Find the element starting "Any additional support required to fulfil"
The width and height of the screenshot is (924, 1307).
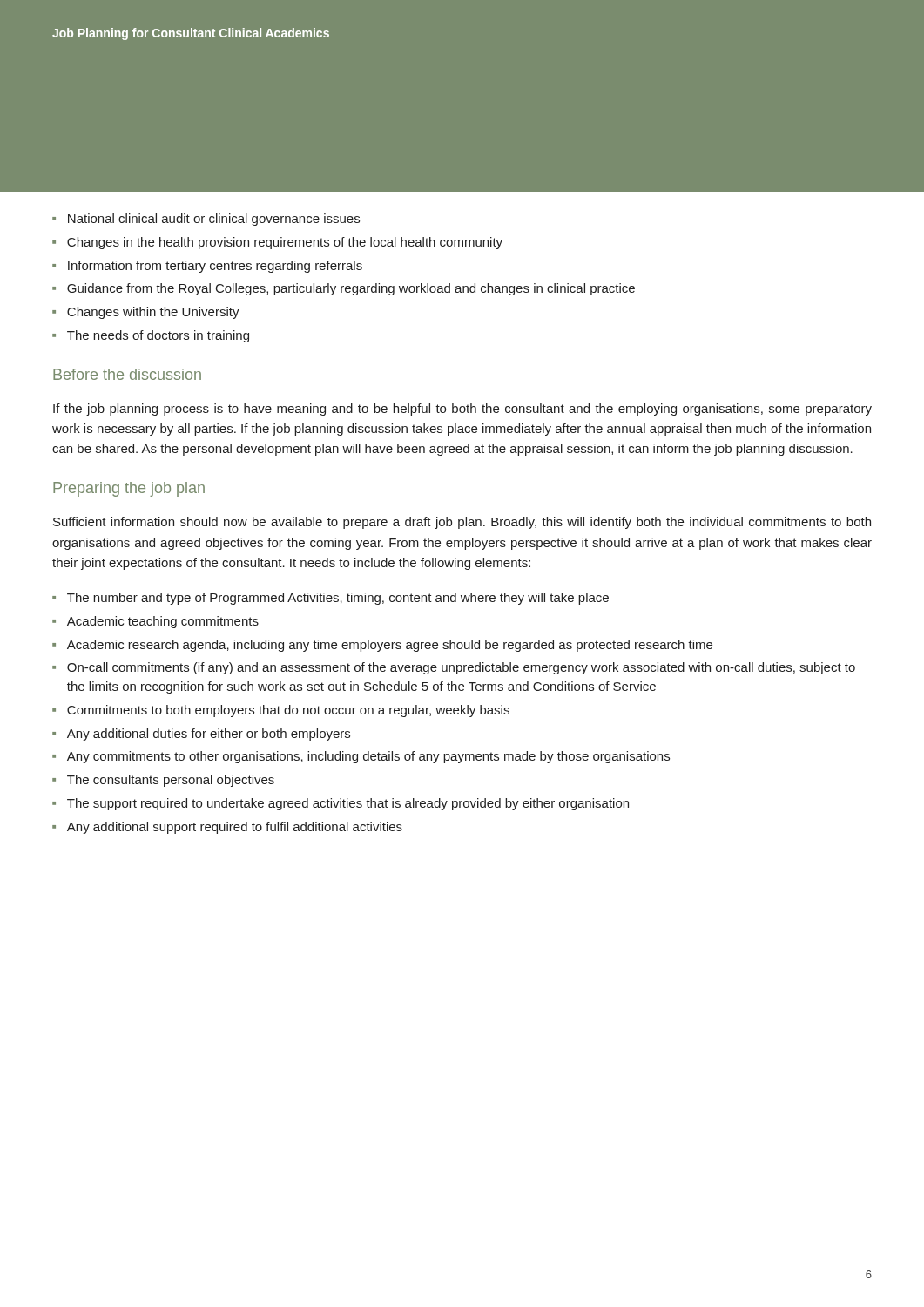pos(235,826)
